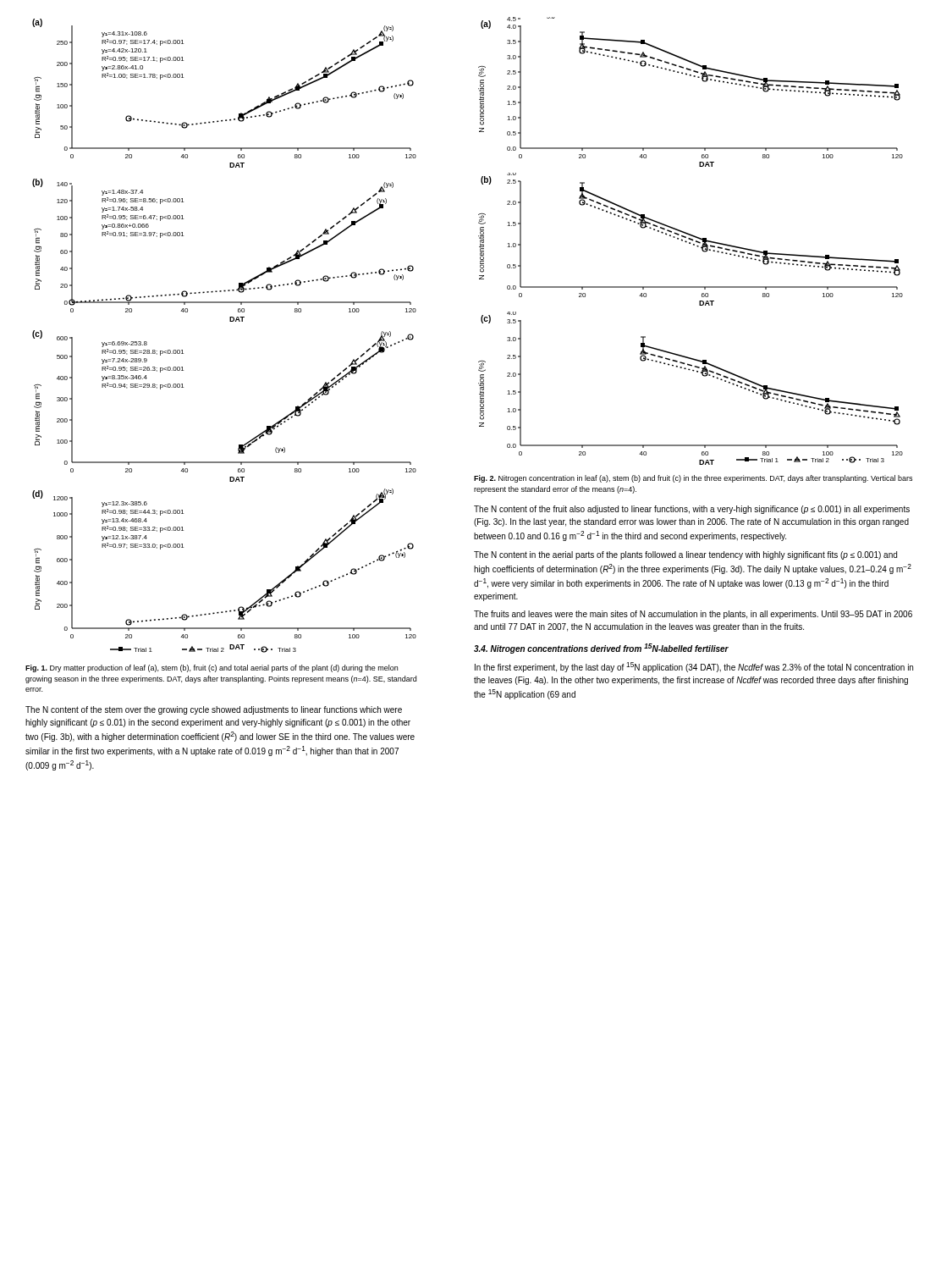Image resolution: width=952 pixels, height=1270 pixels.
Task: Click on the text block containing "The fruits and leaves"
Action: [693, 621]
